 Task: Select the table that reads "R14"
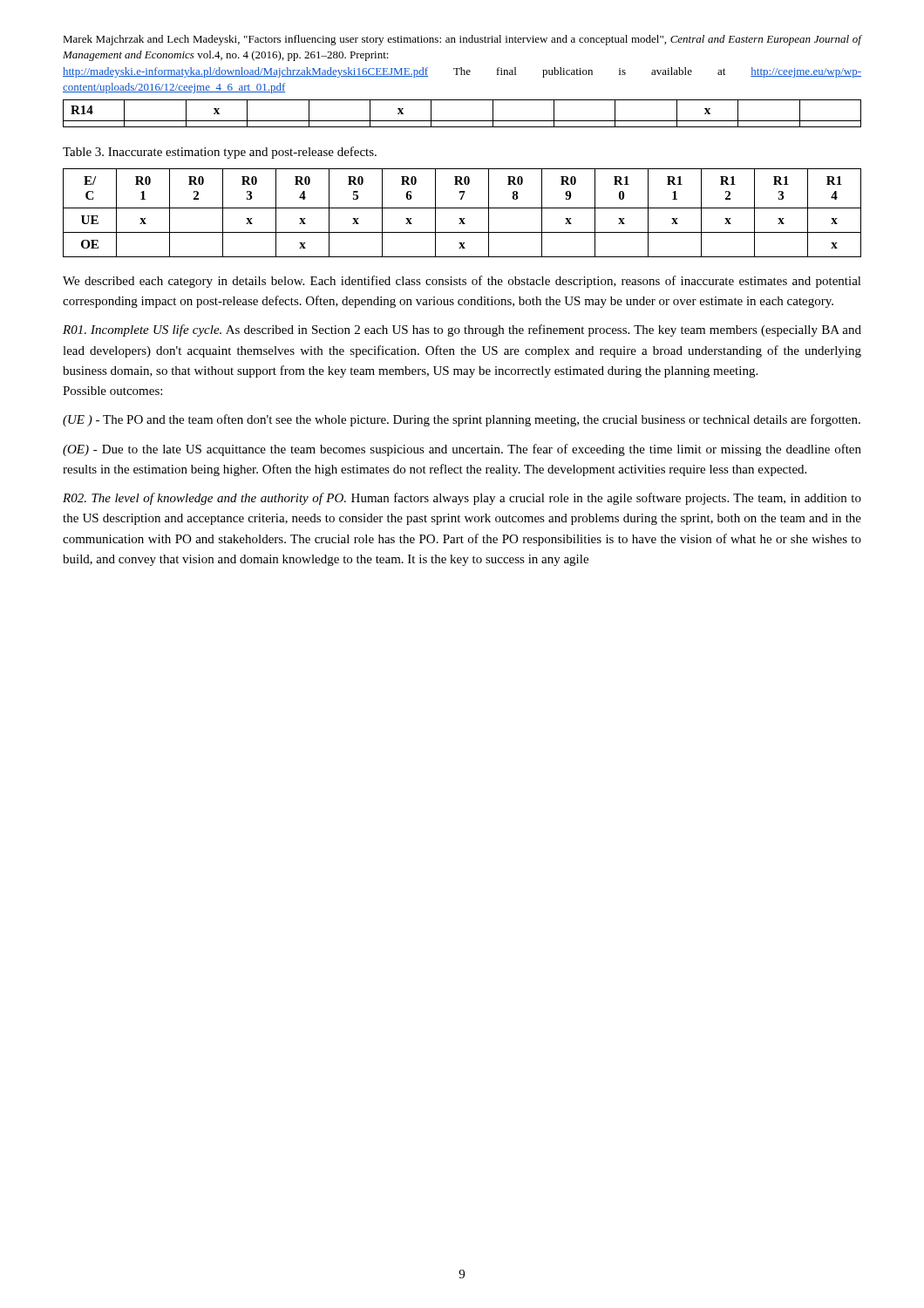[x=462, y=113]
